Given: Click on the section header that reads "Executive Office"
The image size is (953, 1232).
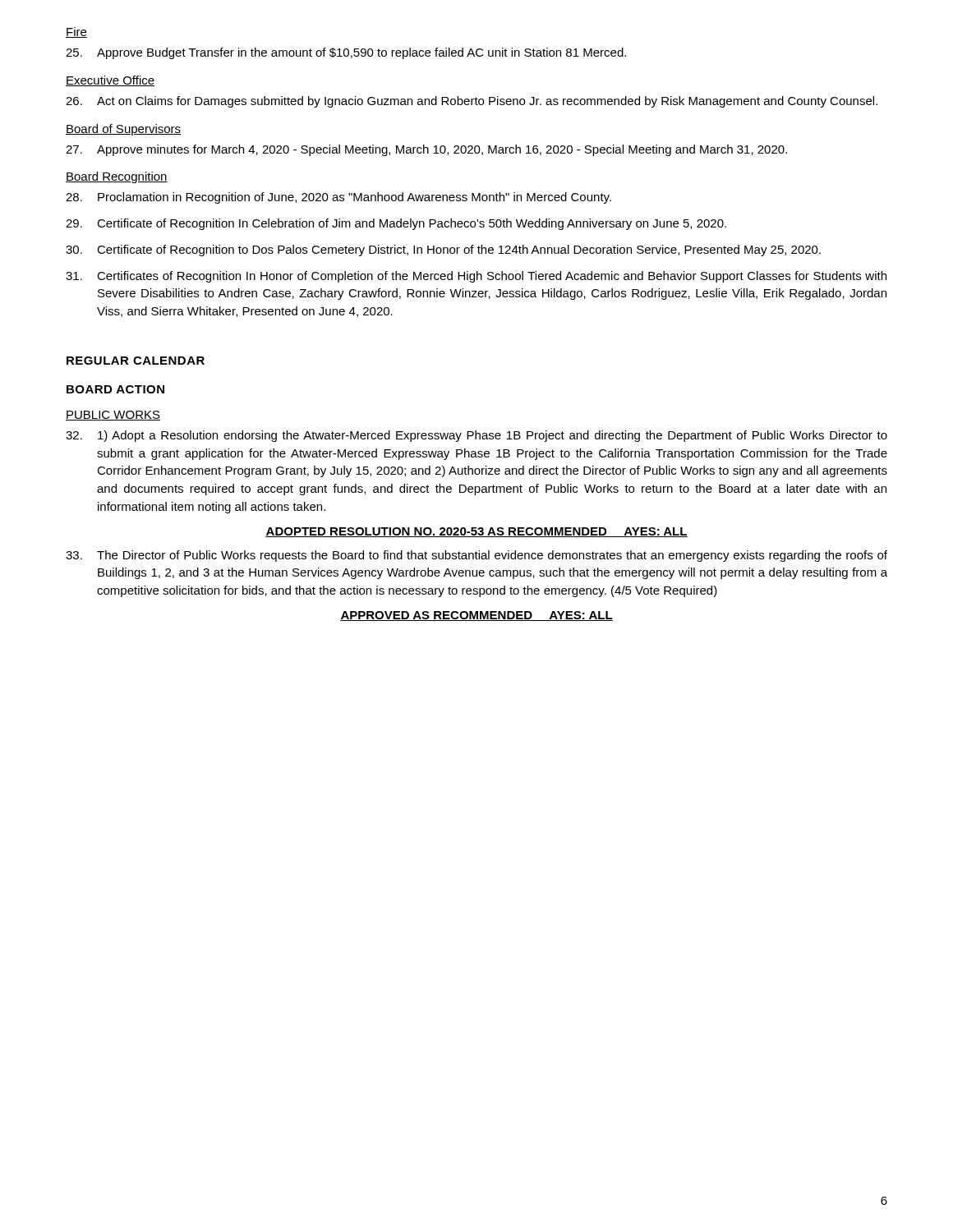Looking at the screenshot, I should coord(110,80).
